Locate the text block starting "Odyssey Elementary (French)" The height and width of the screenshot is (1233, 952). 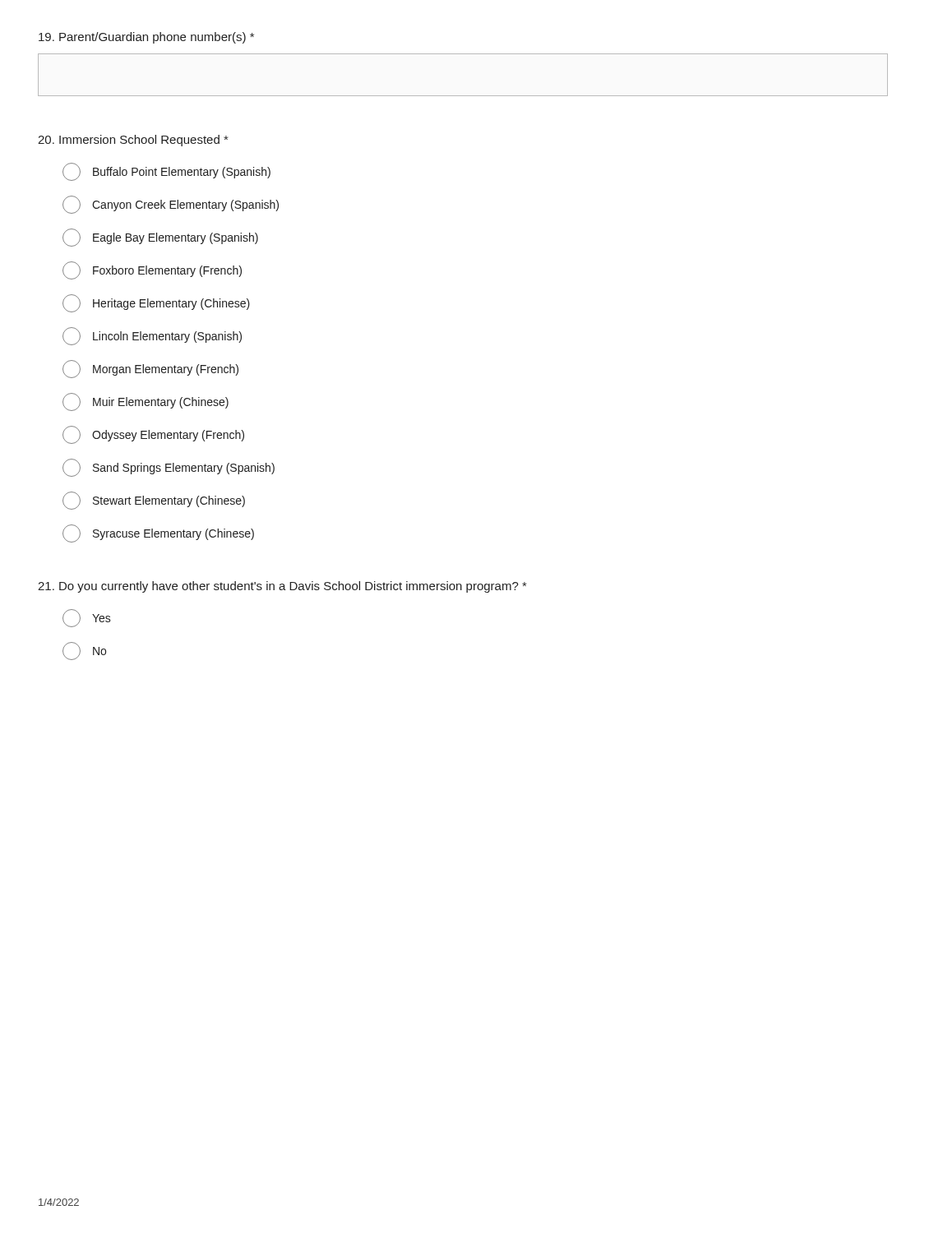(154, 435)
